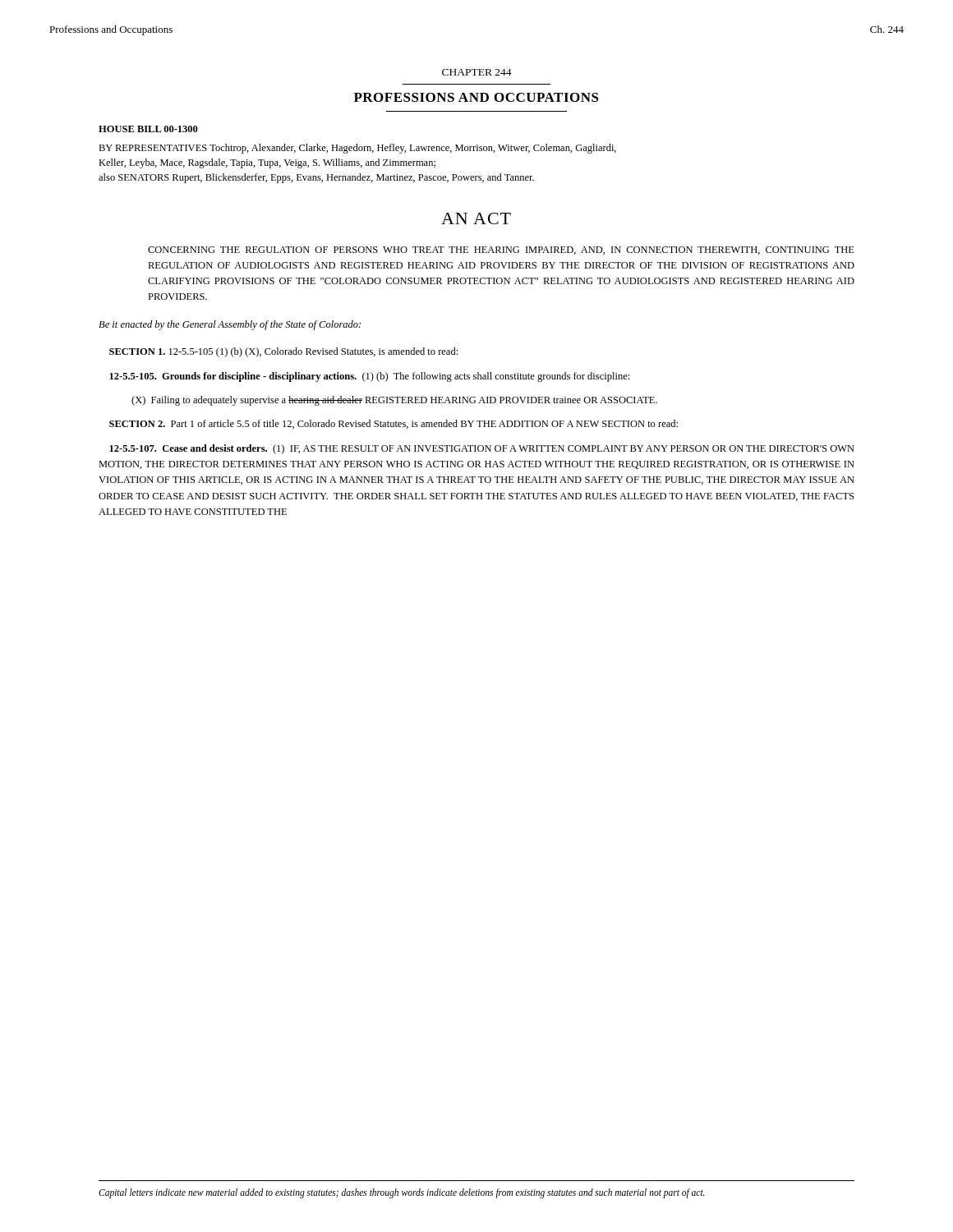Navigate to the text block starting "(X) Failing to adequately"
The width and height of the screenshot is (953, 1232).
point(395,400)
